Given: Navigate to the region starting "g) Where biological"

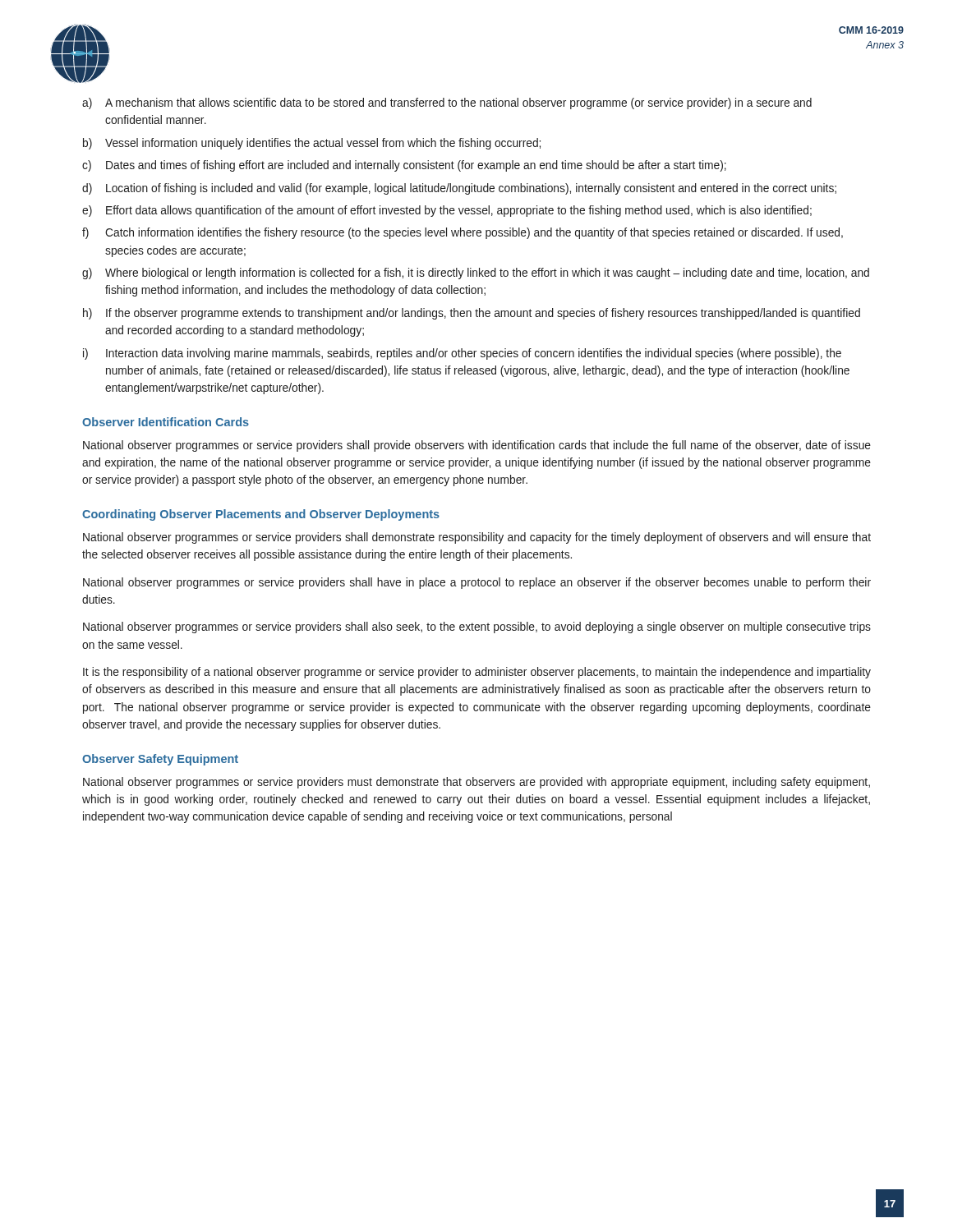Looking at the screenshot, I should point(476,282).
